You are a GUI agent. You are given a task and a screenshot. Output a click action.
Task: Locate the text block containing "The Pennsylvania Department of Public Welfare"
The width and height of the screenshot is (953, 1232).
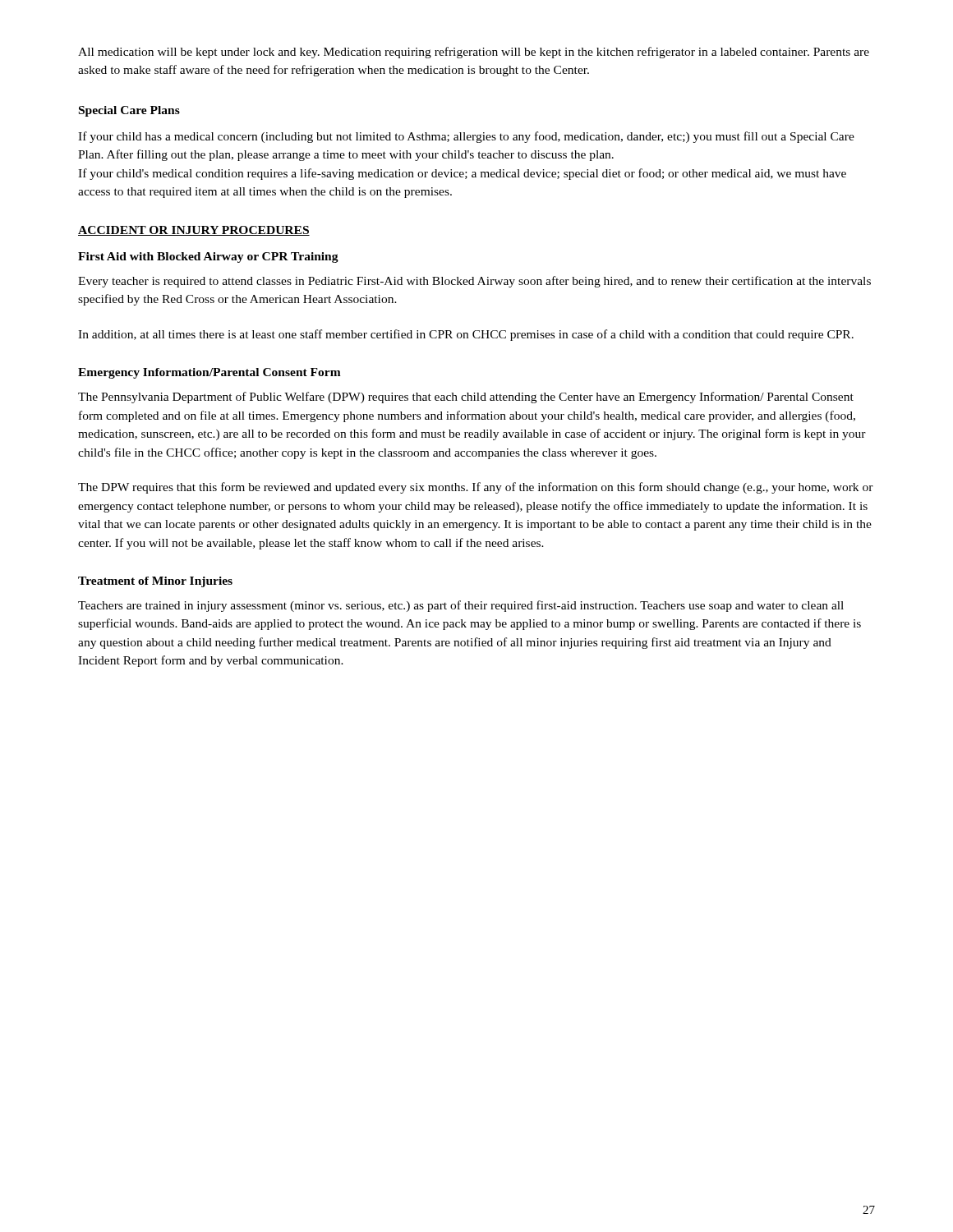click(x=472, y=424)
